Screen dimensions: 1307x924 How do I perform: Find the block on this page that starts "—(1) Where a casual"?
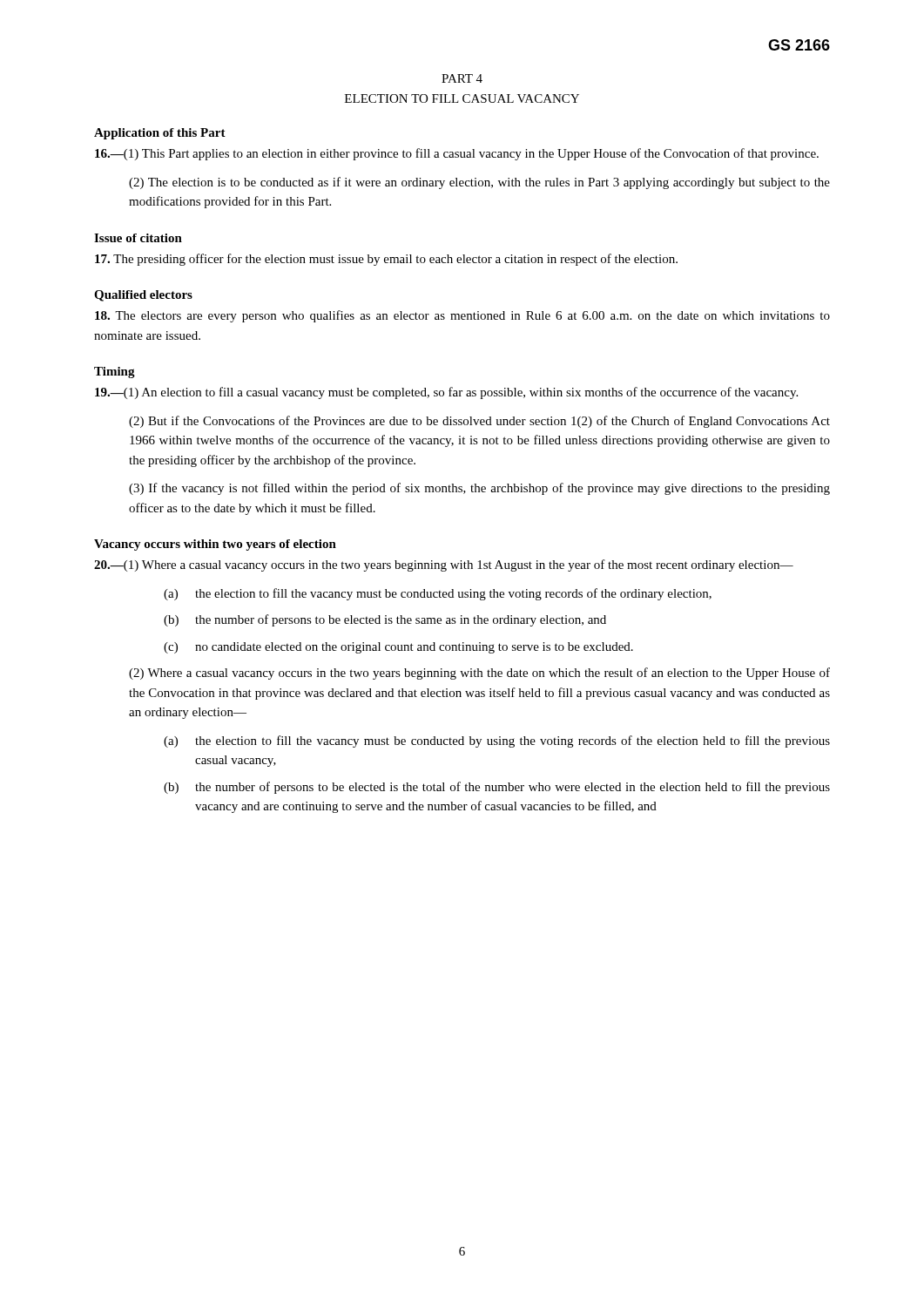click(x=443, y=565)
